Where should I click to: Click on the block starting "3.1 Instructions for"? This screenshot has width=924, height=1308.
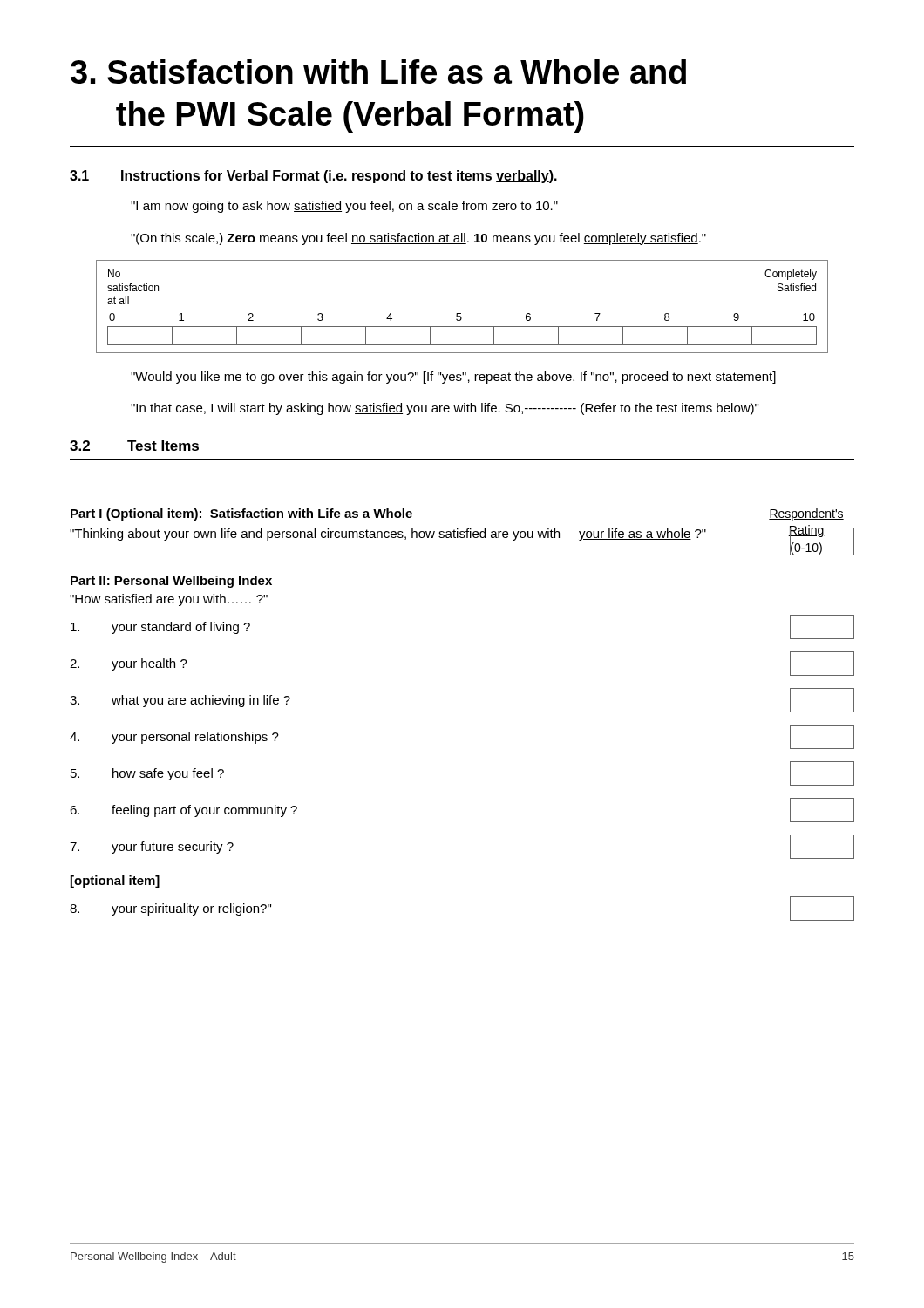(x=314, y=176)
